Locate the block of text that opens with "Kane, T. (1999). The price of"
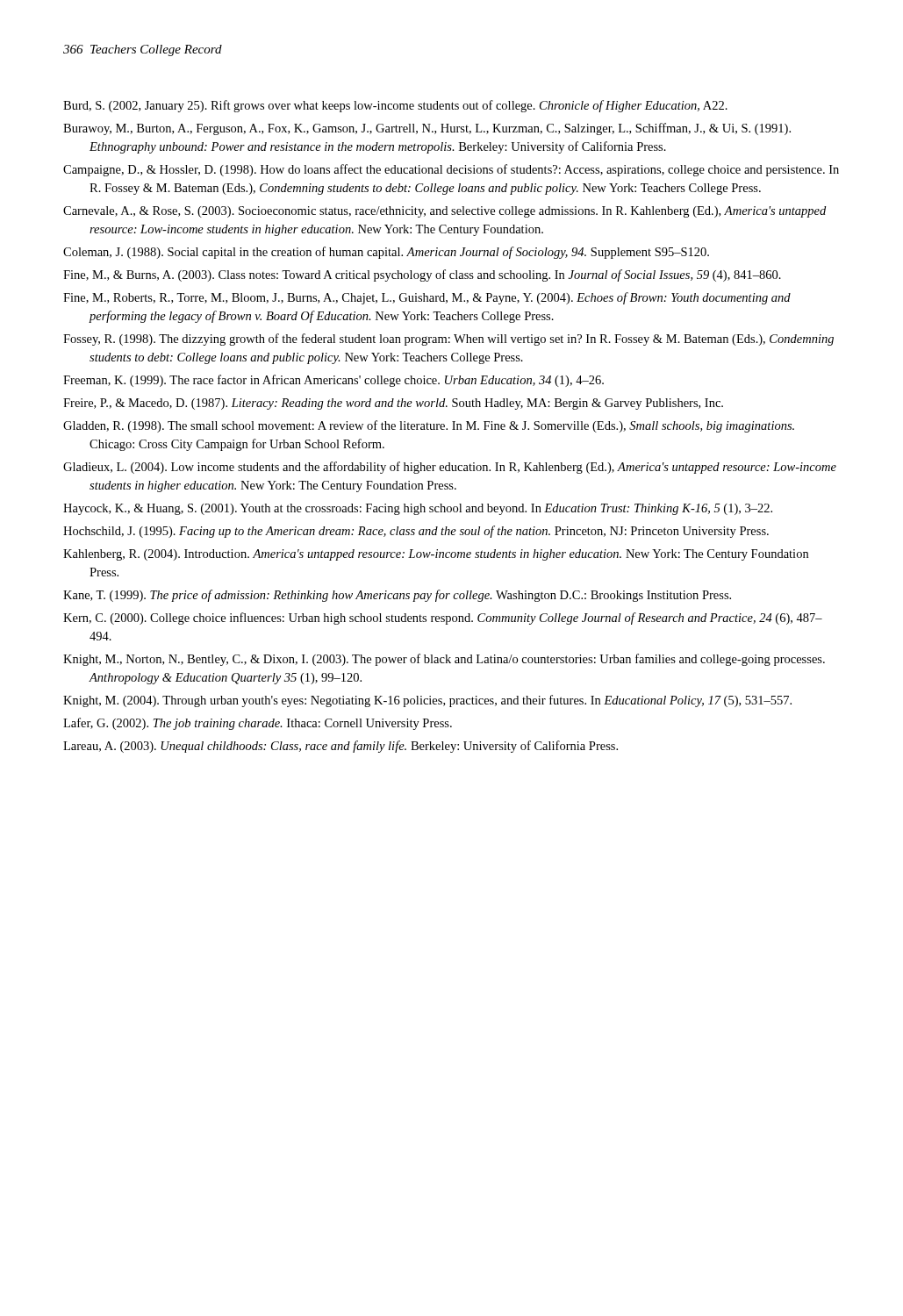 [x=398, y=595]
